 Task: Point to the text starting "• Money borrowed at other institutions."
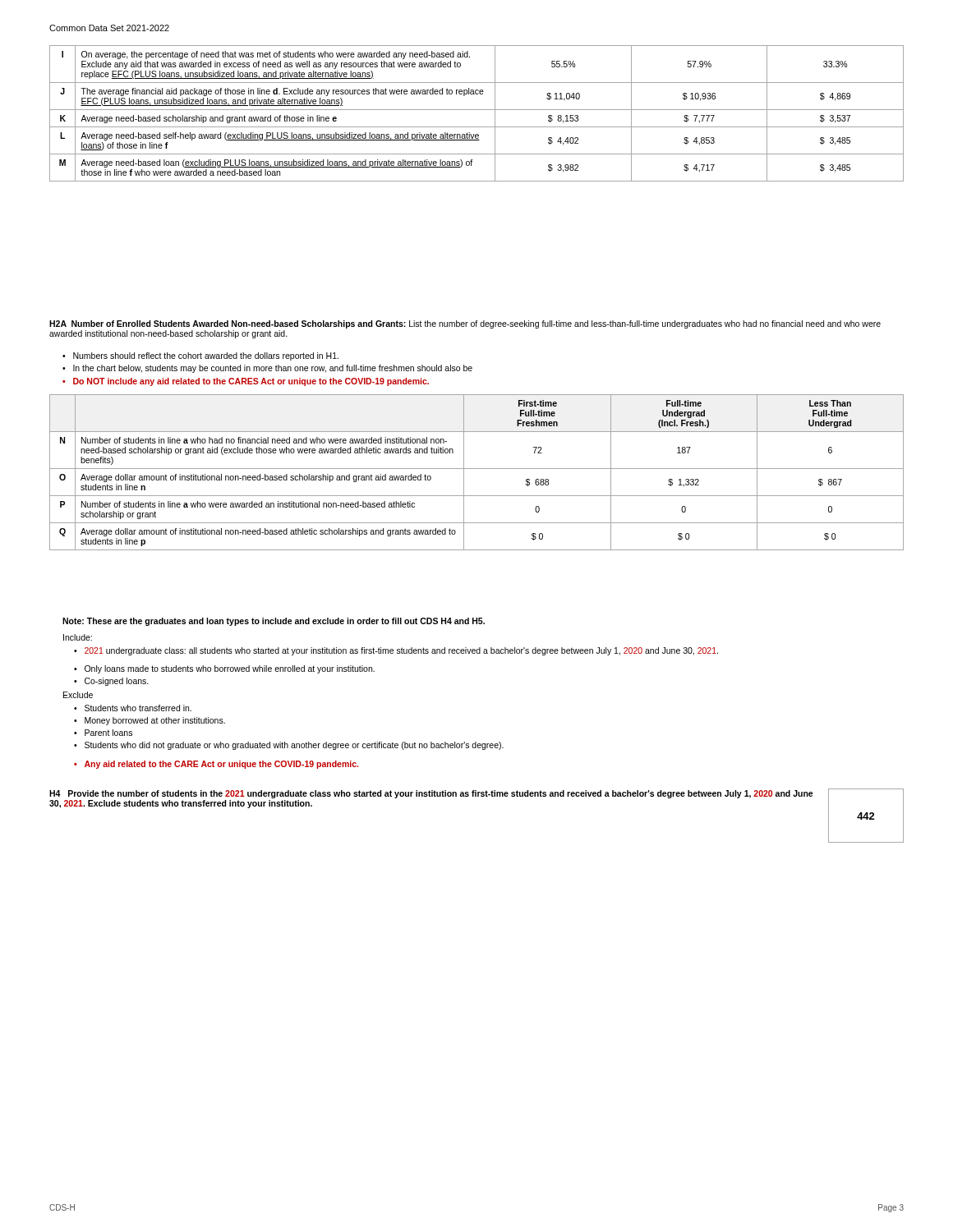[150, 720]
